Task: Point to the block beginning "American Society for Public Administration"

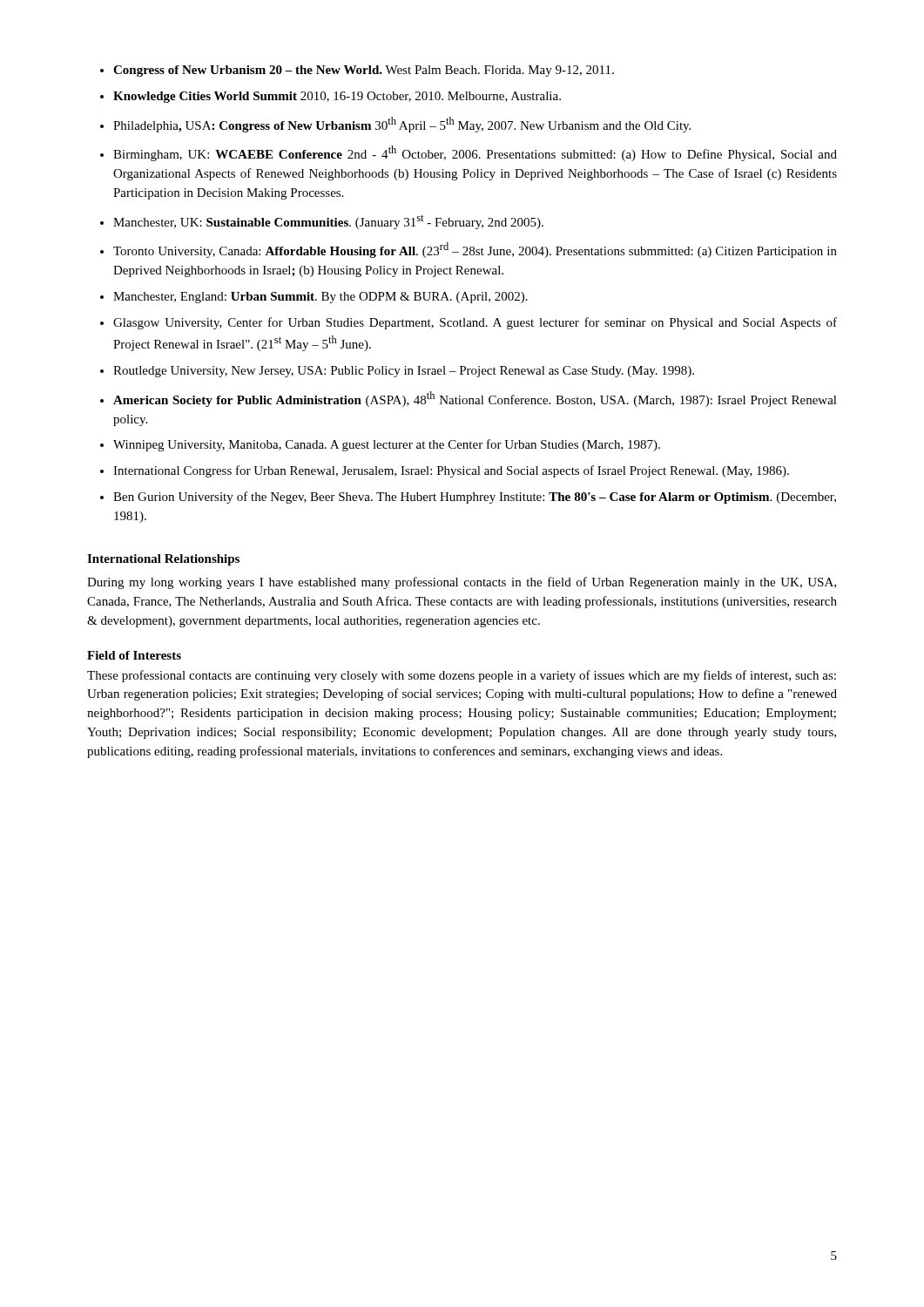Action: (475, 407)
